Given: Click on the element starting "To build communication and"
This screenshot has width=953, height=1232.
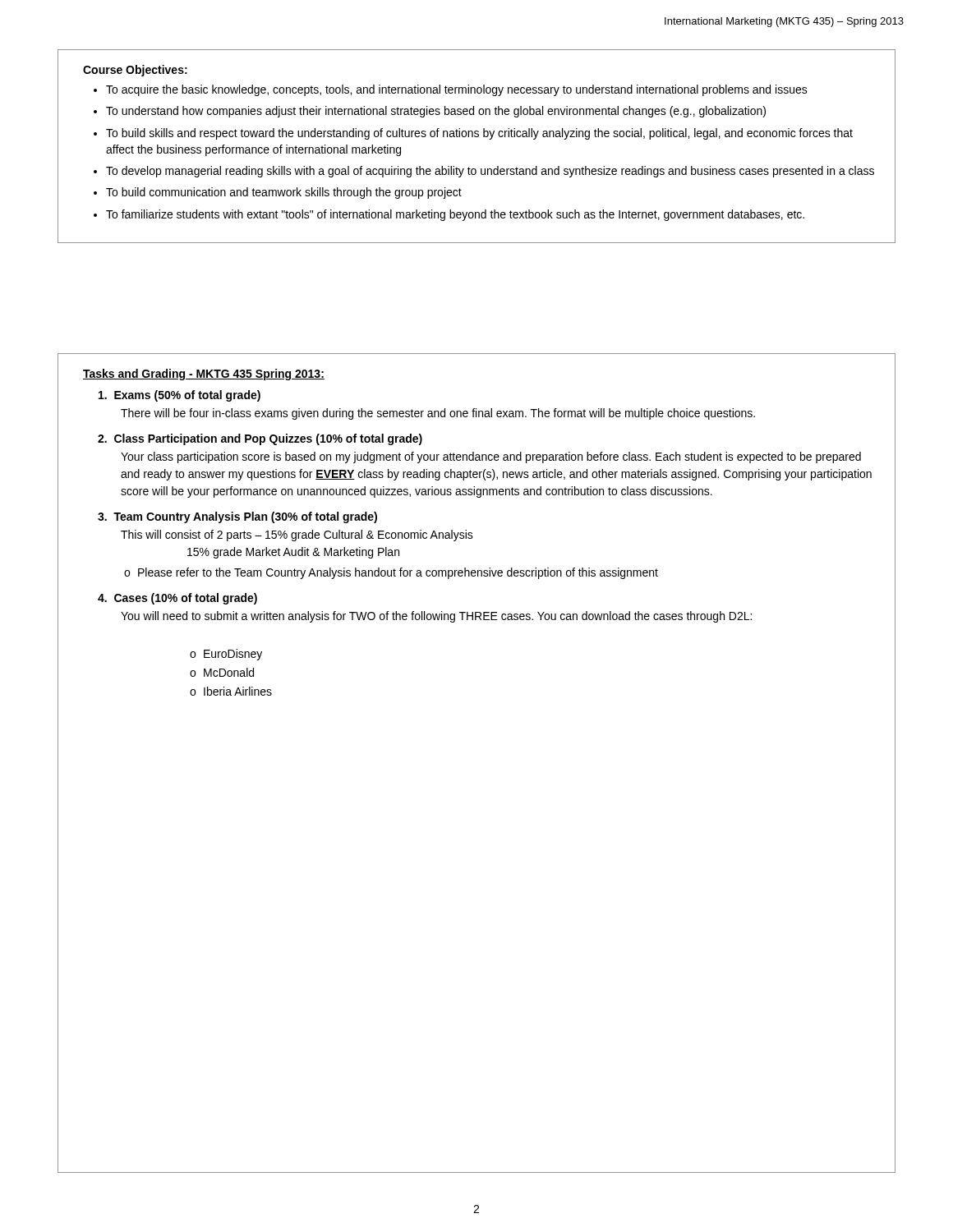Looking at the screenshot, I should coord(284,193).
